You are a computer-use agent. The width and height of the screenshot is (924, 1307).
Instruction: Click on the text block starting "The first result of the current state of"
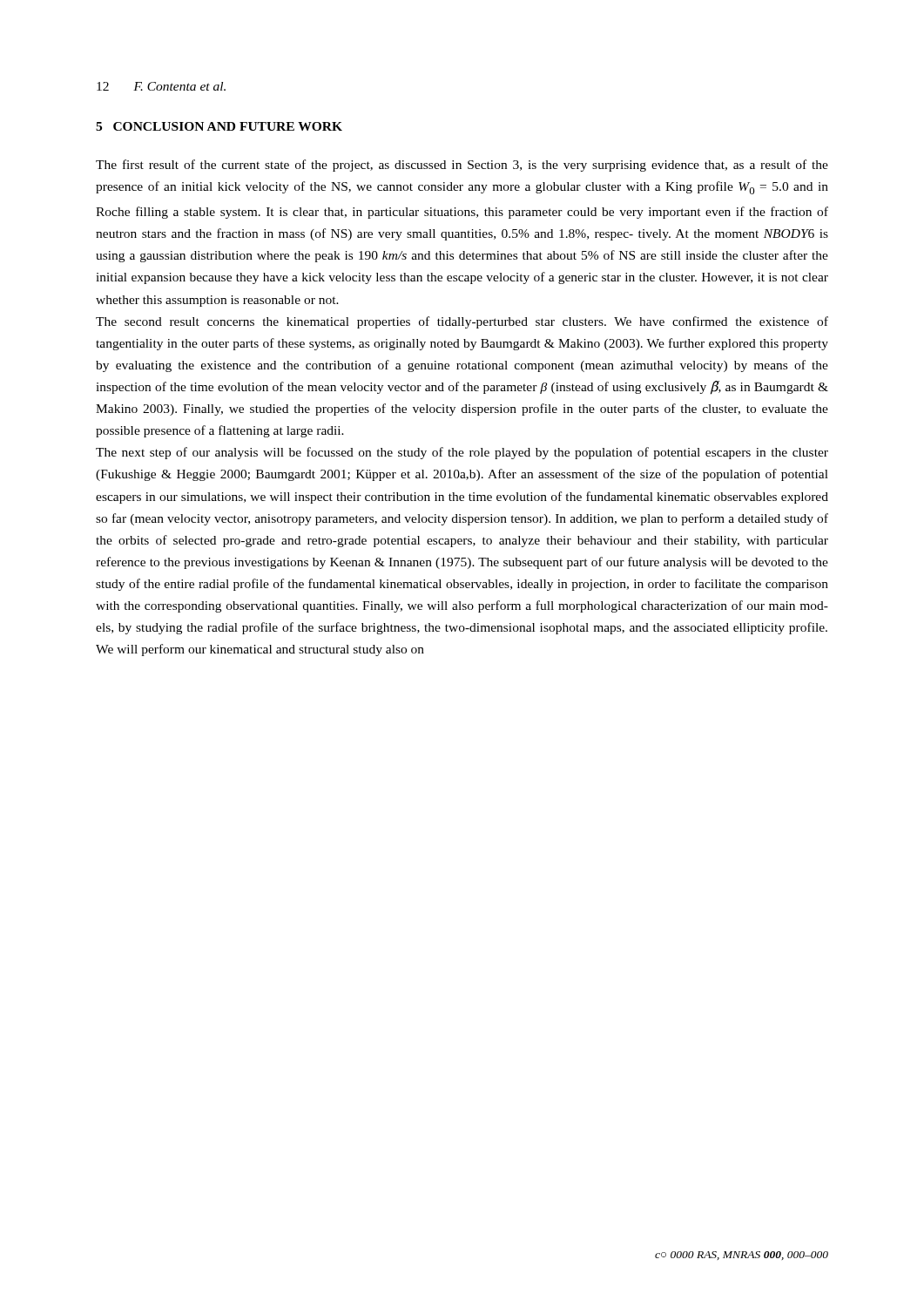coord(462,232)
